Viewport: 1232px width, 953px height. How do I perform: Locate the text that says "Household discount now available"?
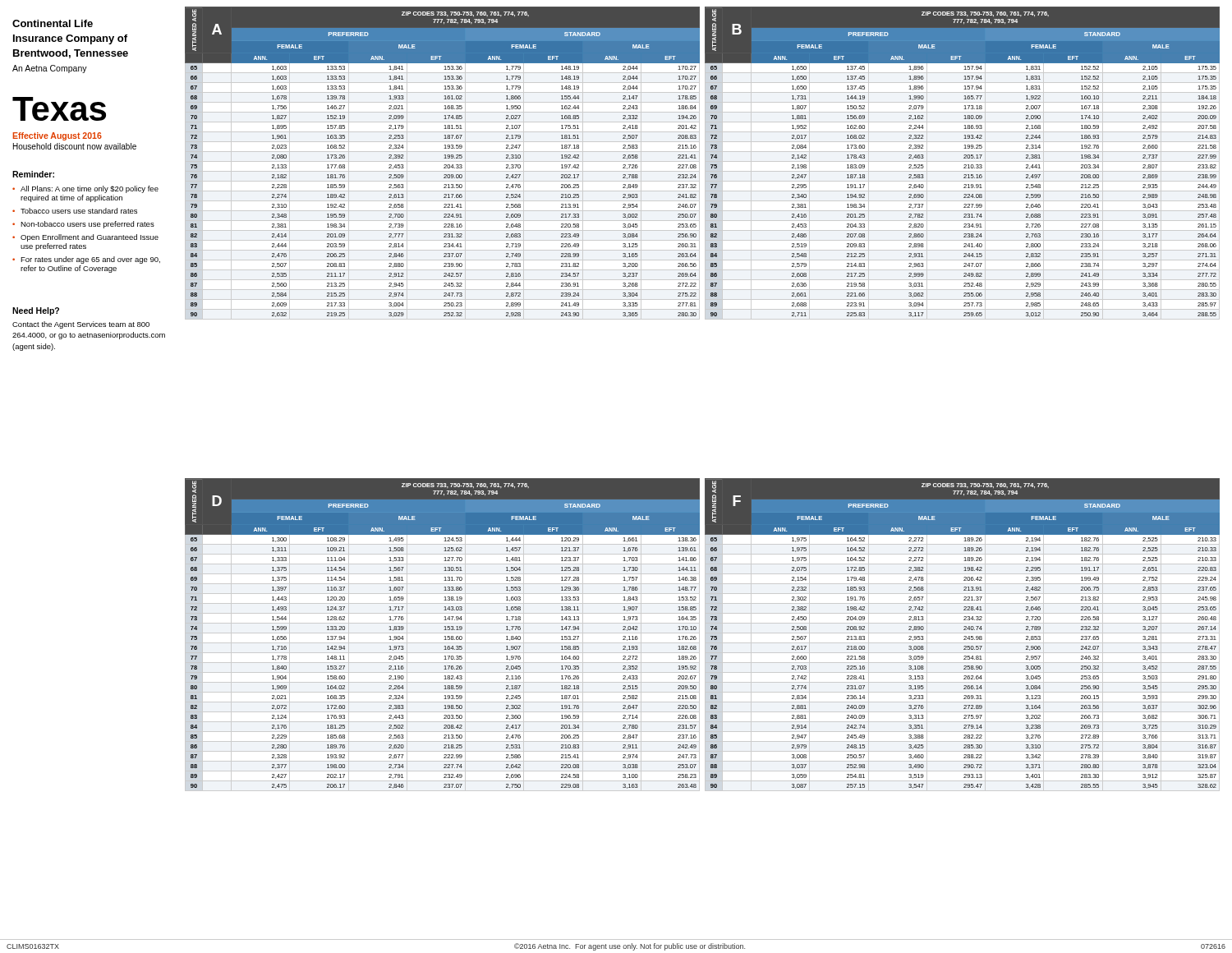74,146
